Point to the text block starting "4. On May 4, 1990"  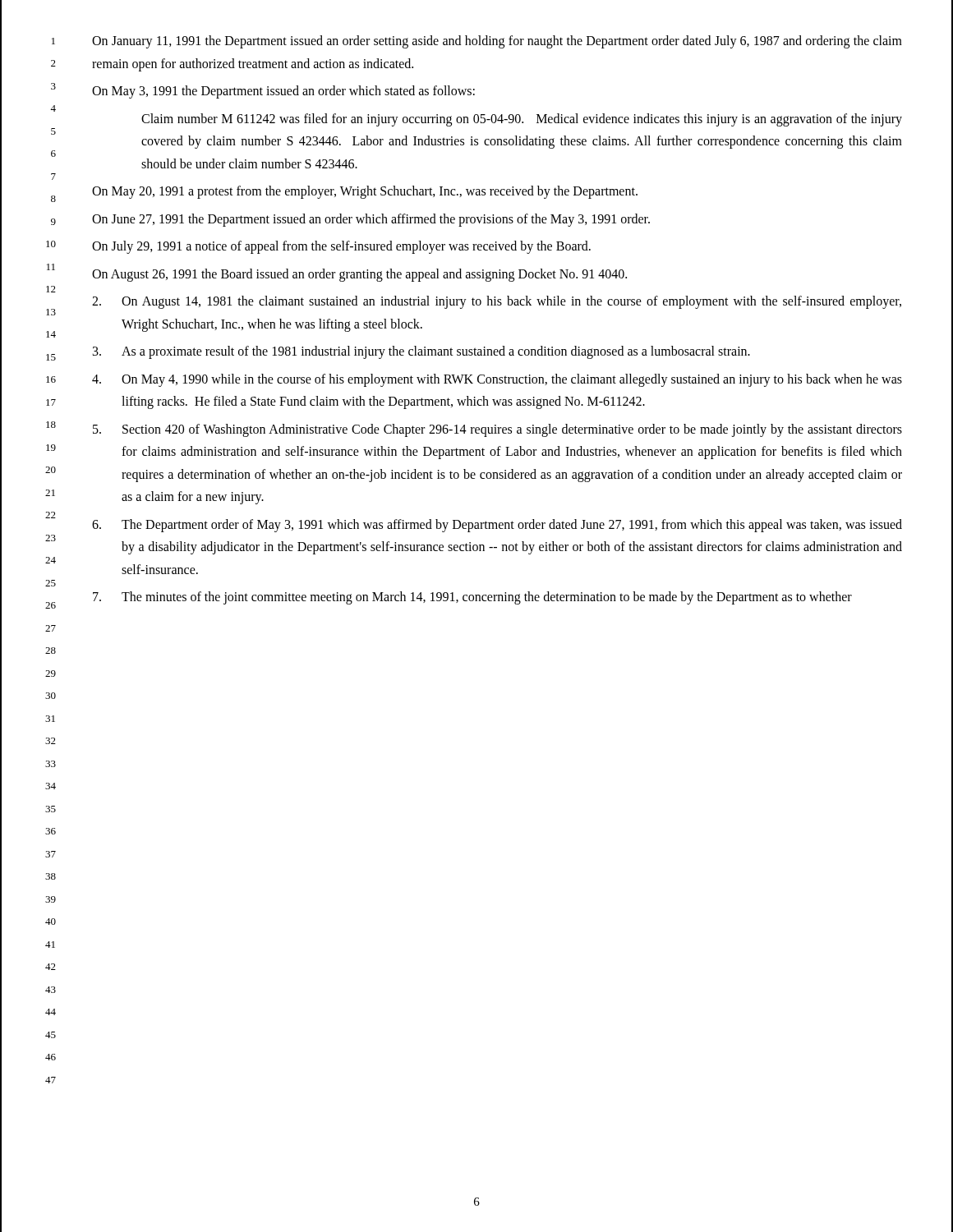tap(497, 390)
